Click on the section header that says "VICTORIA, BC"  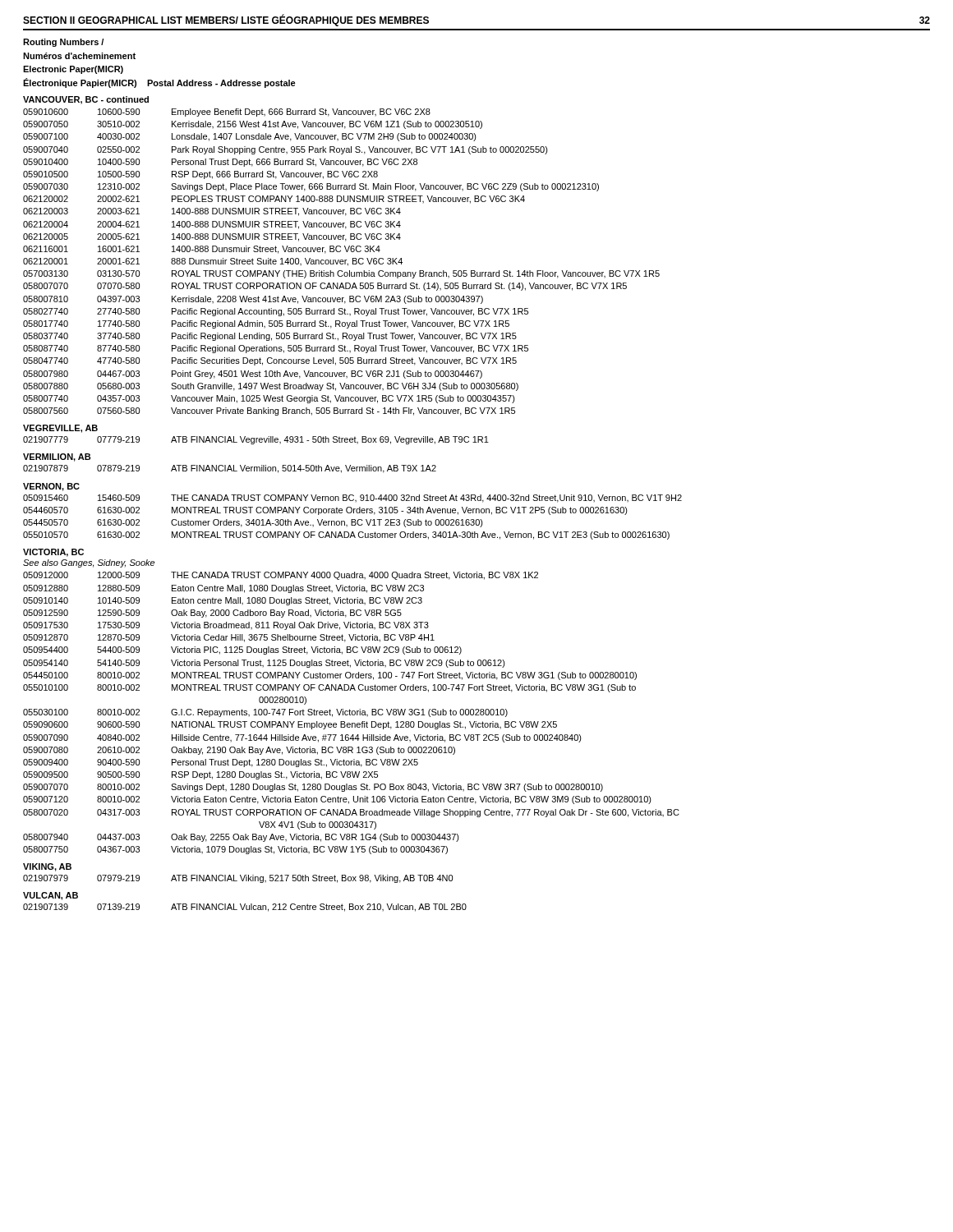(x=54, y=552)
